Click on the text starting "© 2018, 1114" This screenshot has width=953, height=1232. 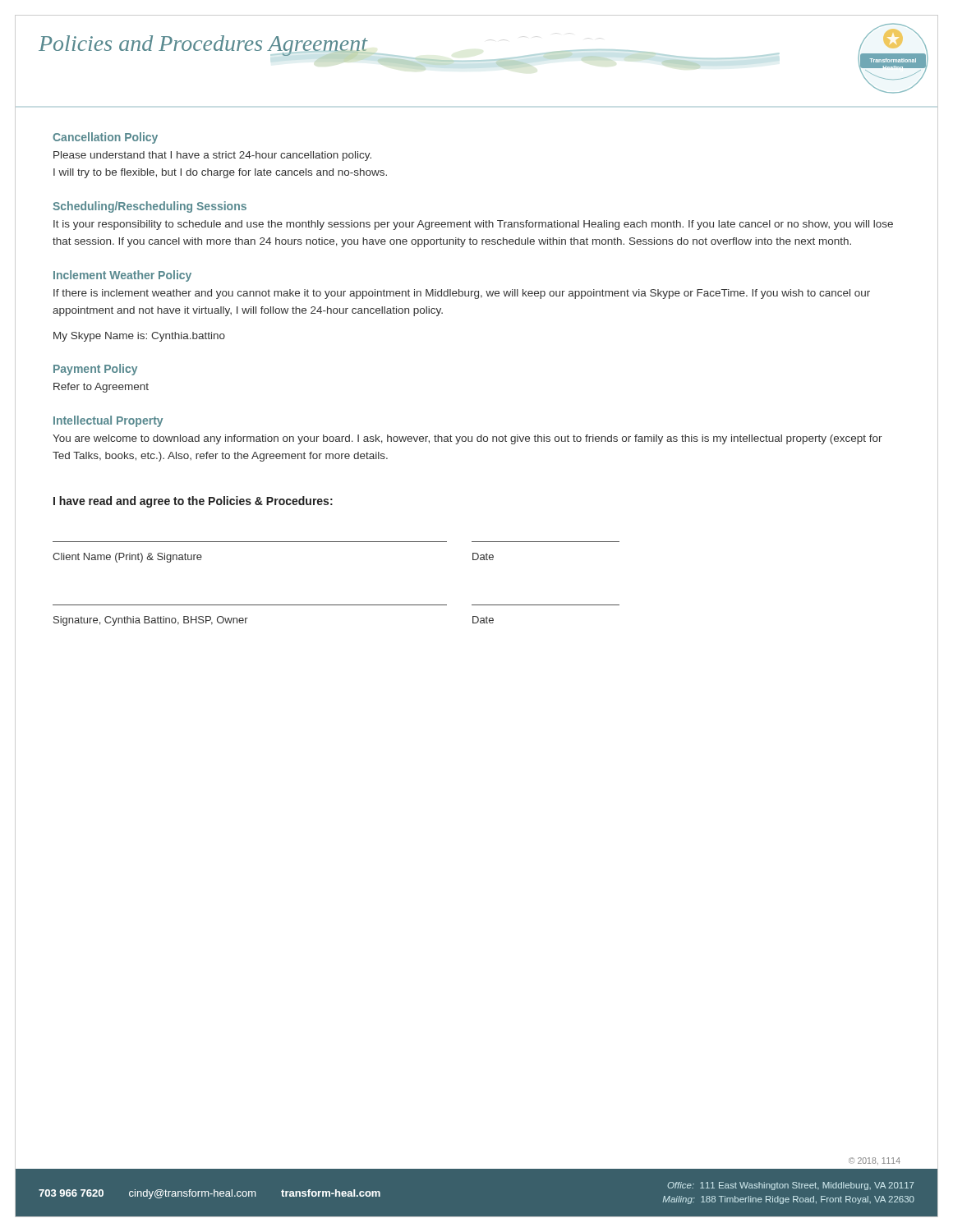pyautogui.click(x=874, y=1161)
